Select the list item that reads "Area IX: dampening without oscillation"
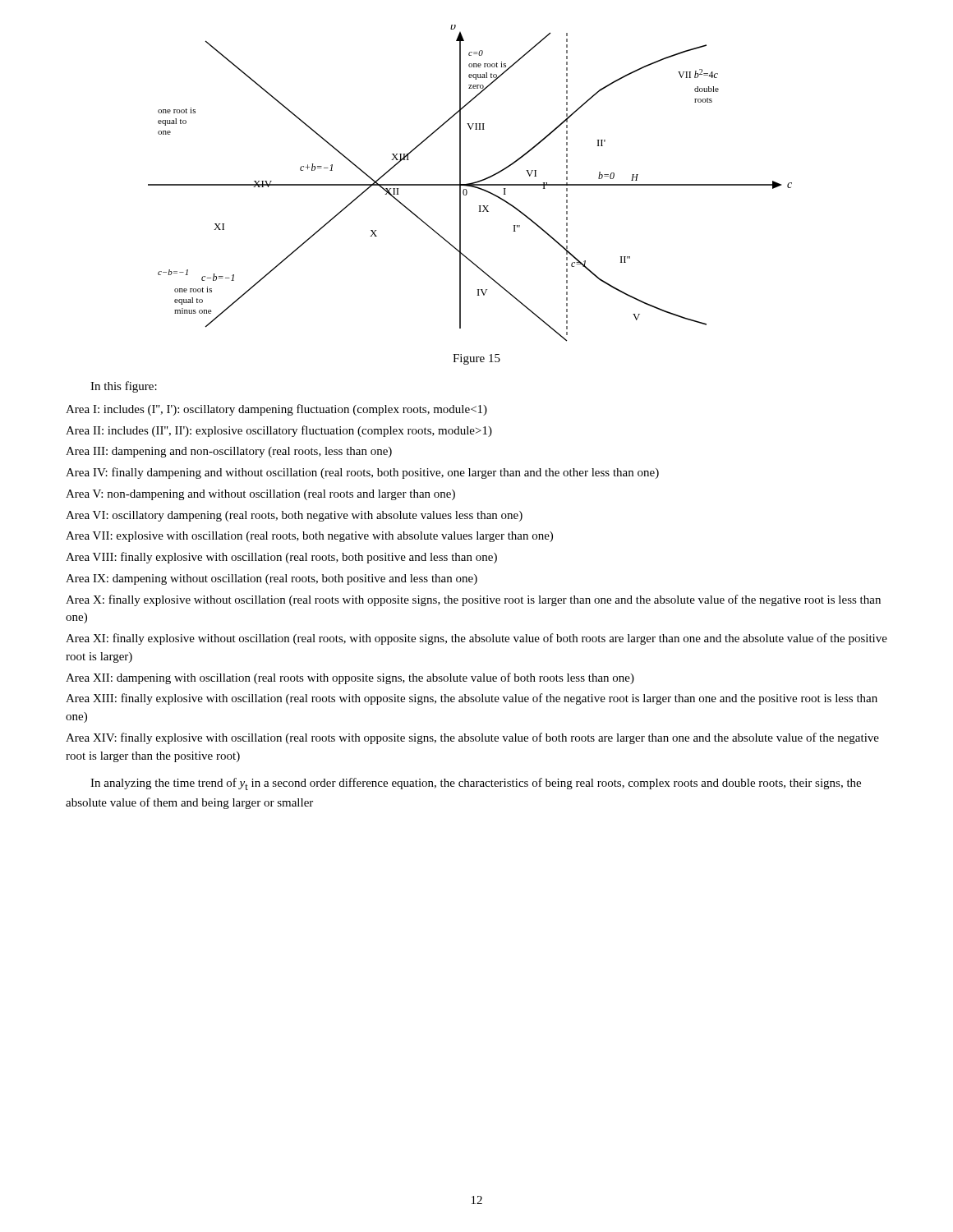The width and height of the screenshot is (953, 1232). (476, 579)
